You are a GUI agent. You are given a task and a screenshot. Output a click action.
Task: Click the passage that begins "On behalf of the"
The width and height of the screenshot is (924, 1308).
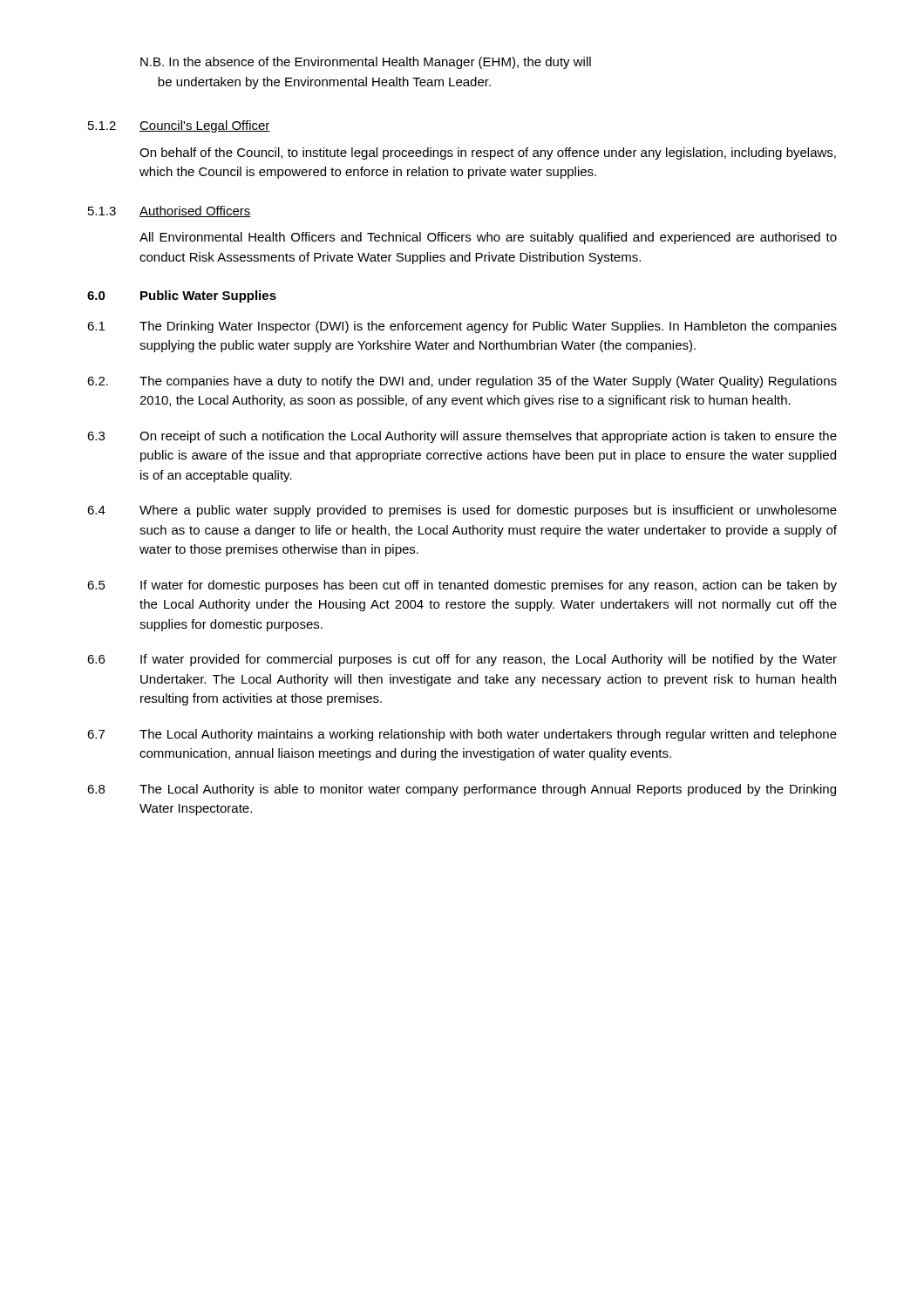tap(488, 162)
